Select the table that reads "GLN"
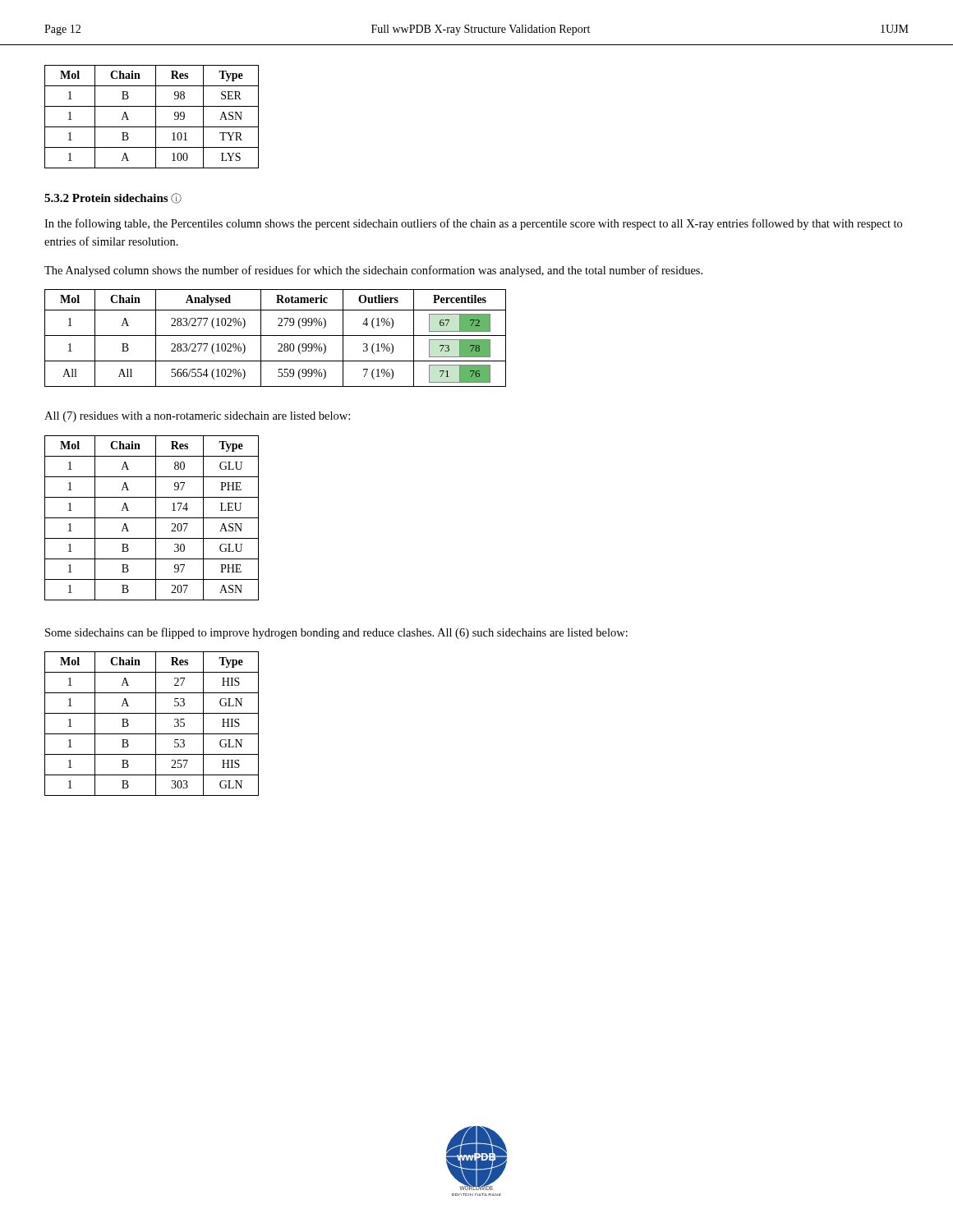This screenshot has width=953, height=1232. 476,724
